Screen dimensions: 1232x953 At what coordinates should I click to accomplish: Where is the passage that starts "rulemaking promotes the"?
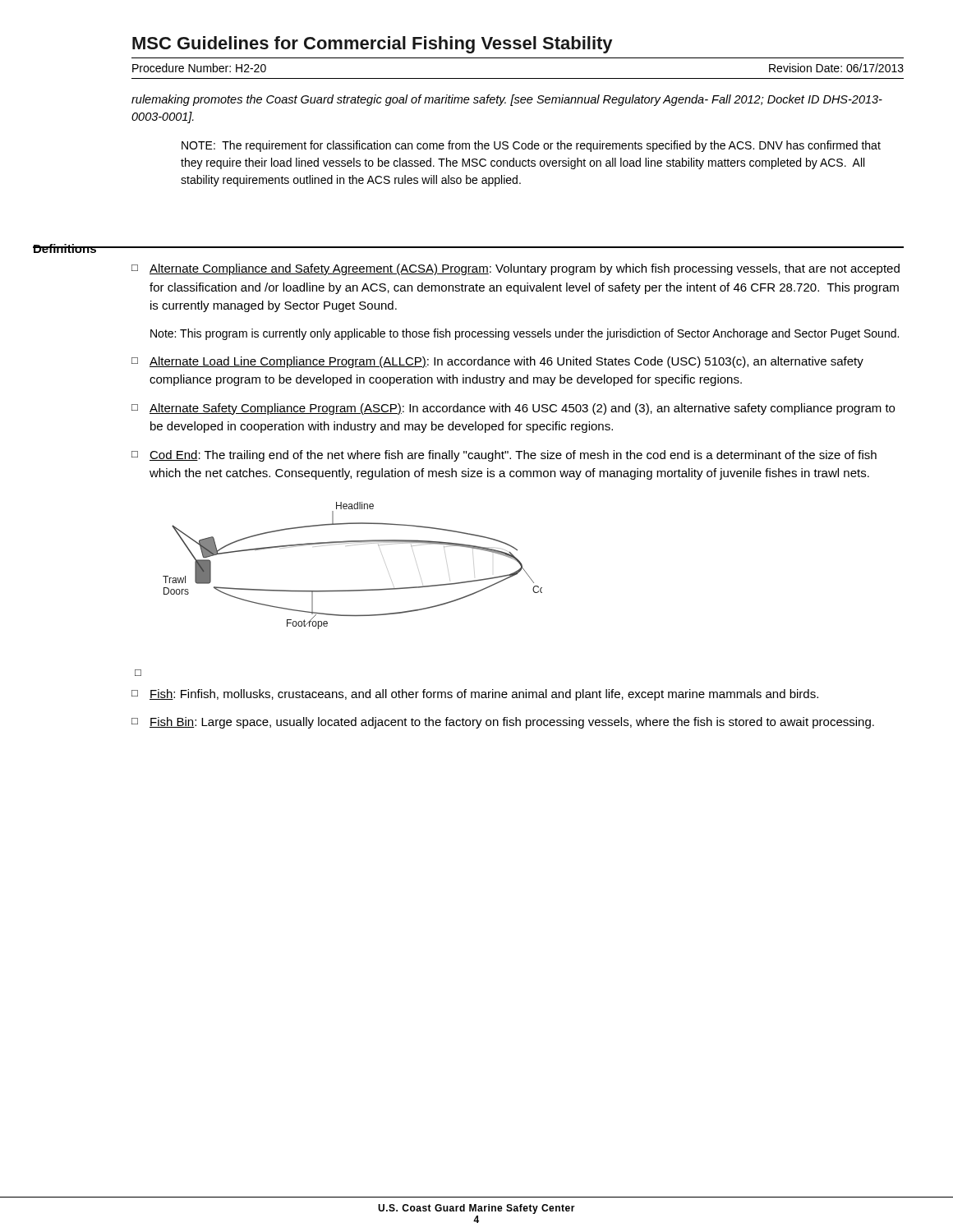coord(518,108)
